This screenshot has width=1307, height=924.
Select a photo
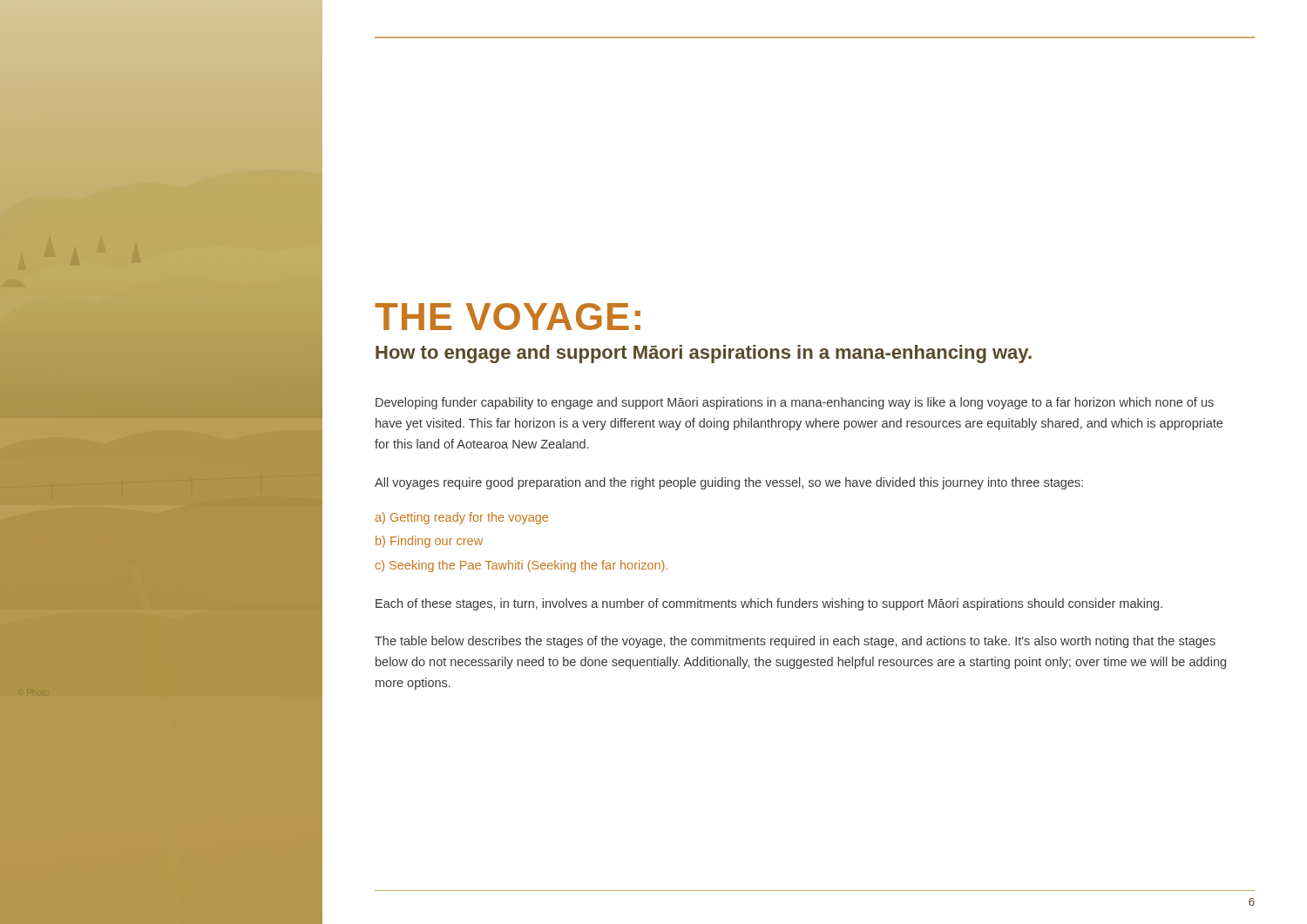click(161, 462)
